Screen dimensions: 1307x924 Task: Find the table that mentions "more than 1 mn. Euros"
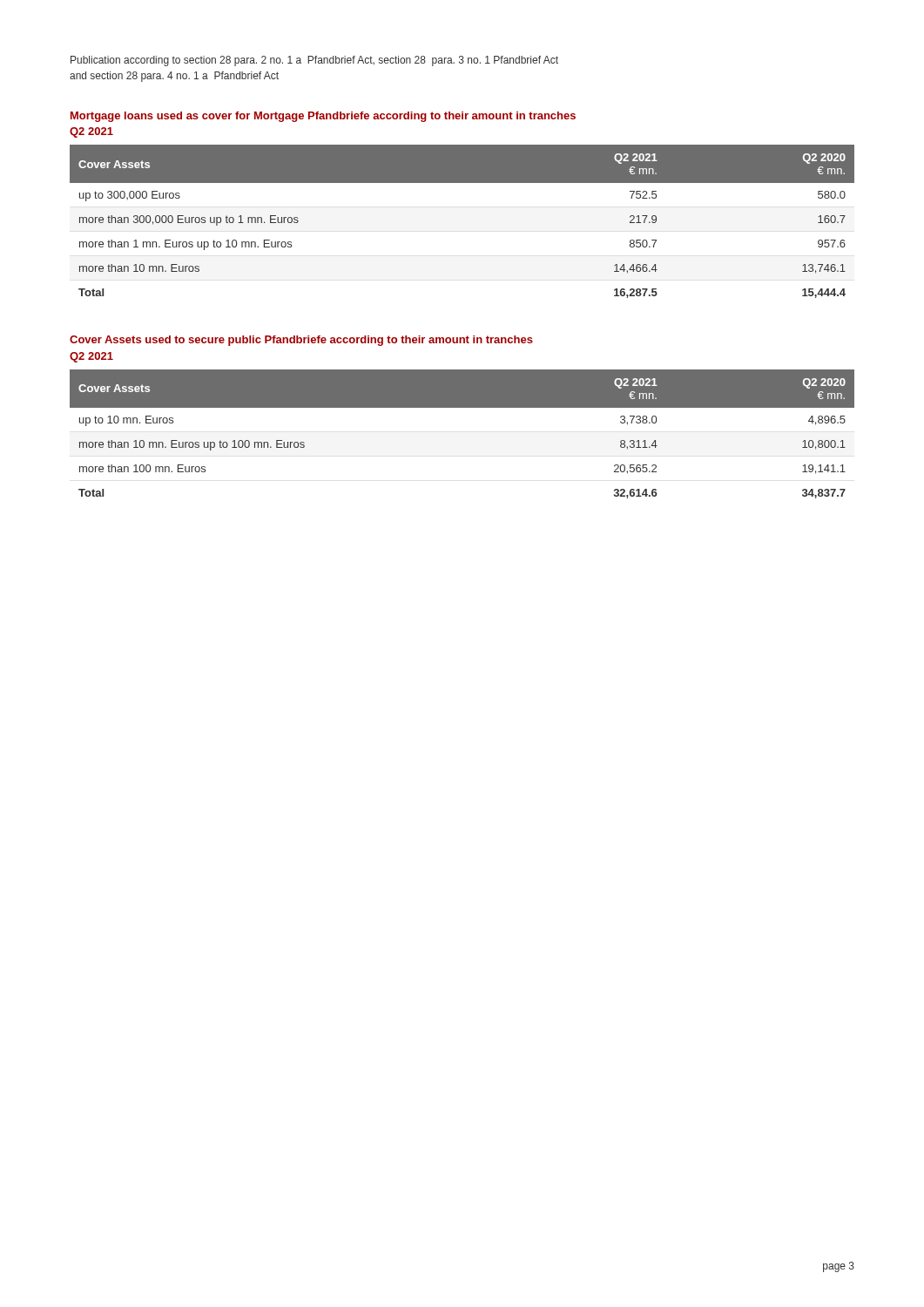462,225
